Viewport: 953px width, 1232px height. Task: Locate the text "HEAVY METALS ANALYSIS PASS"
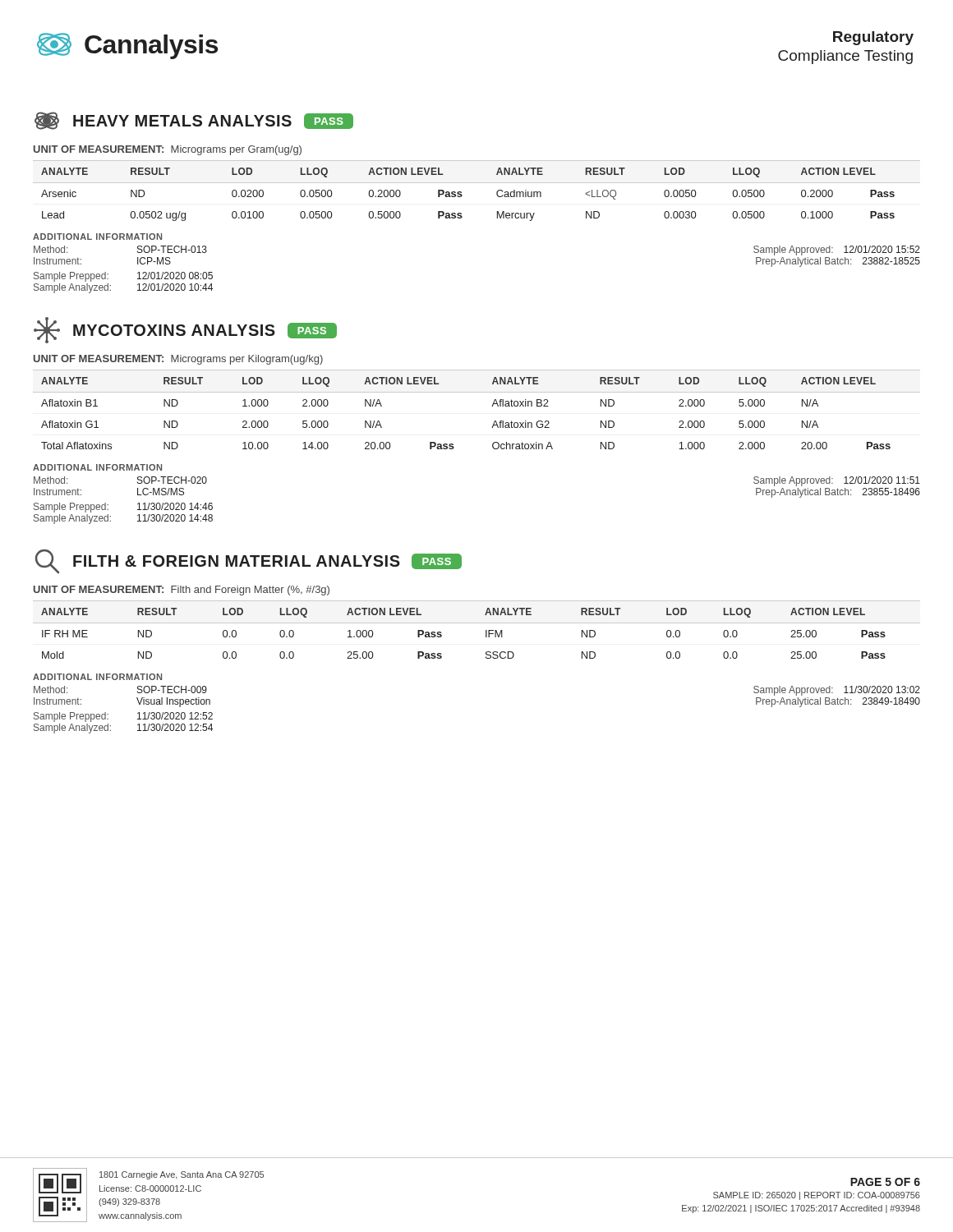coord(194,121)
